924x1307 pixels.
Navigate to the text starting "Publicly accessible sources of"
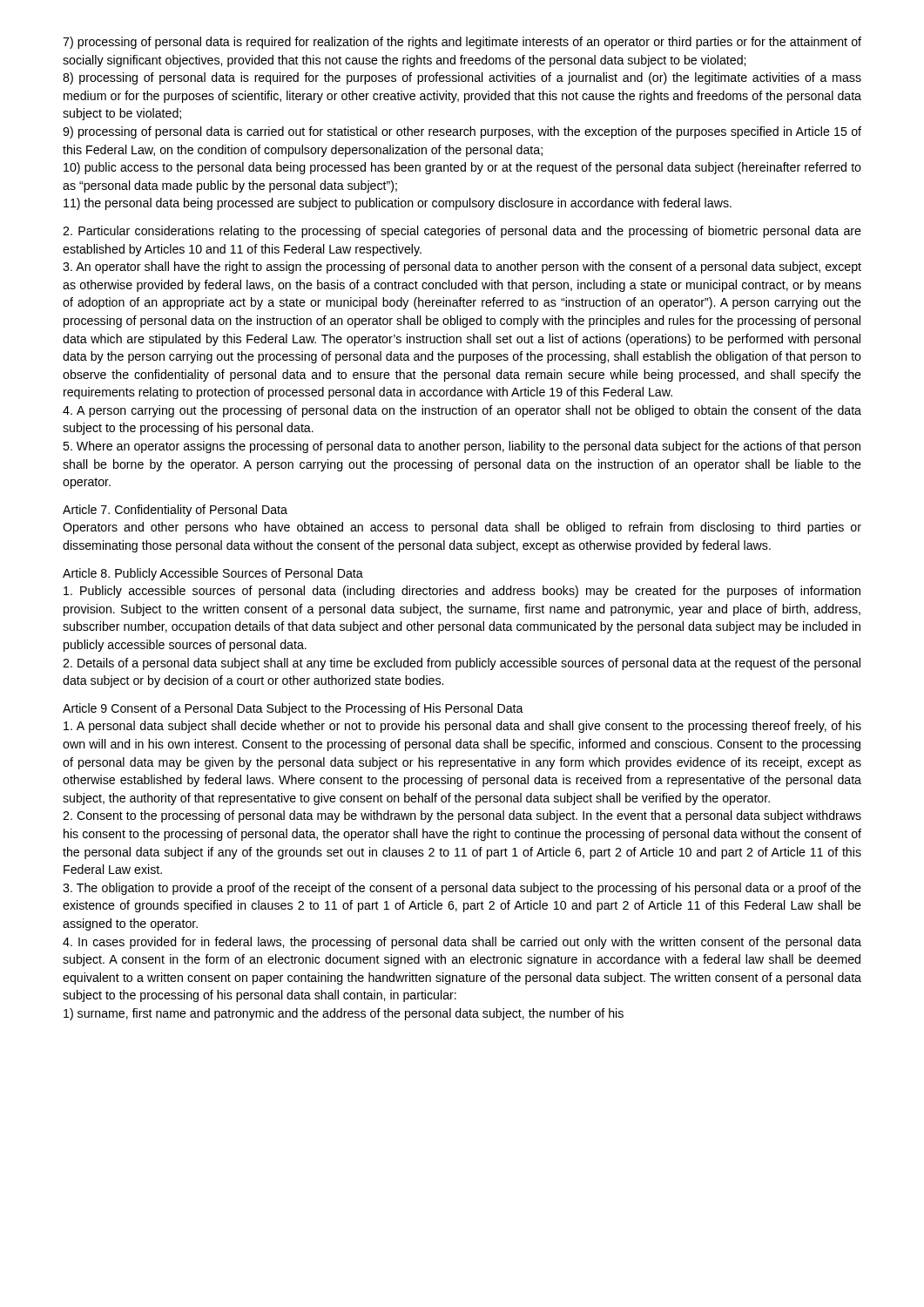[x=462, y=618]
